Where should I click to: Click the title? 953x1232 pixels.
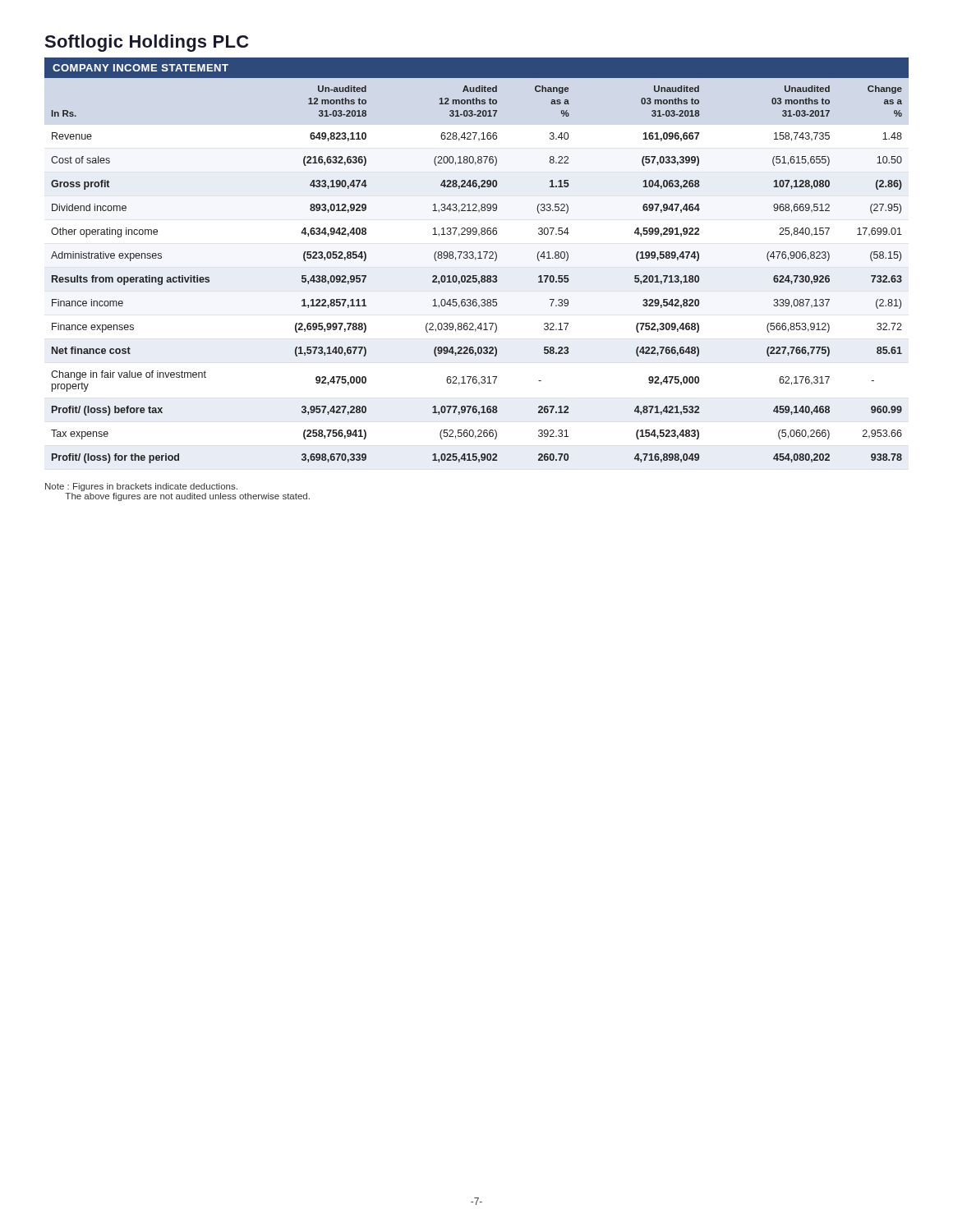pyautogui.click(x=147, y=41)
